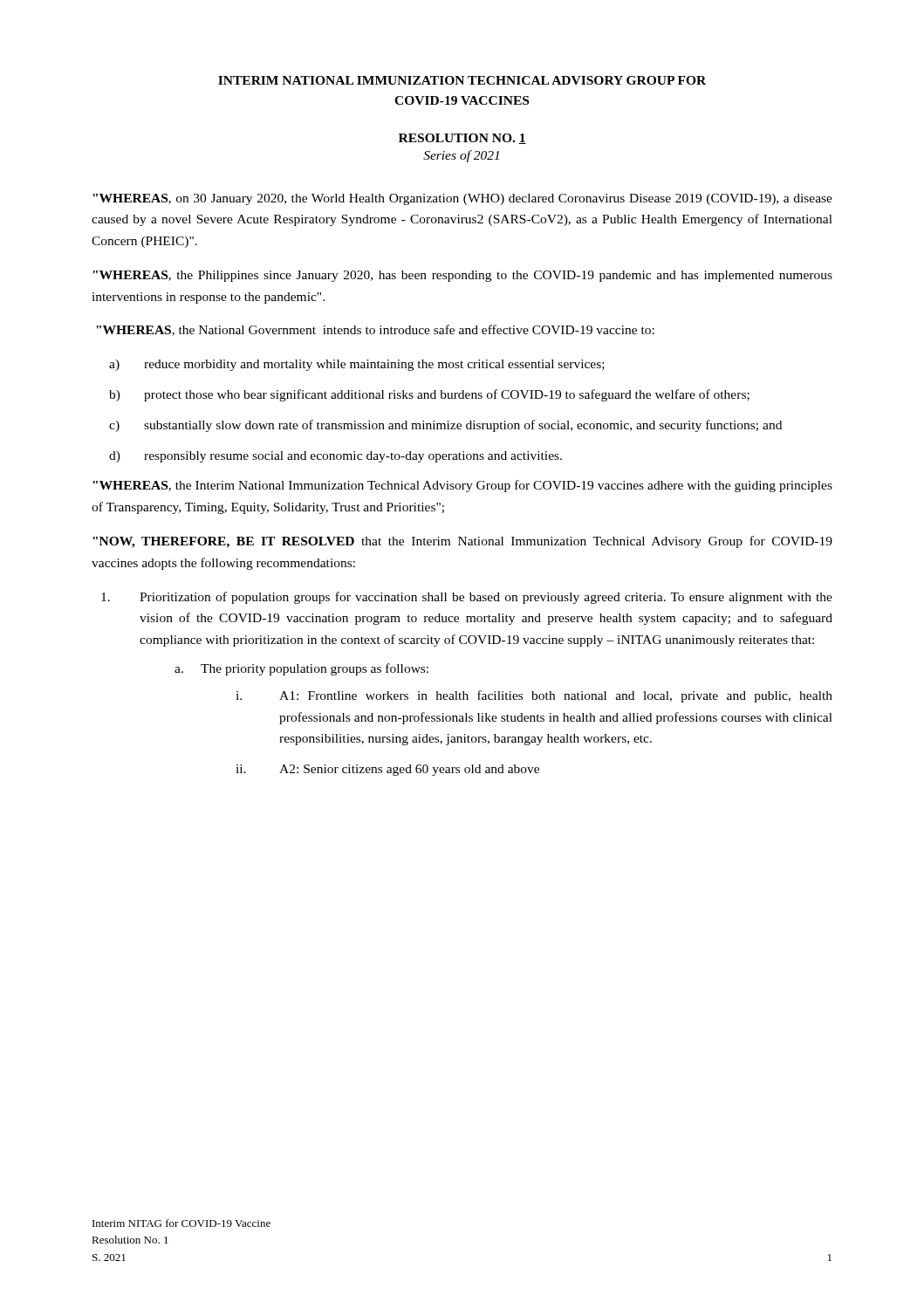
Task: Click on the text block starting "a. The priority population groups as follows:"
Action: [503, 719]
